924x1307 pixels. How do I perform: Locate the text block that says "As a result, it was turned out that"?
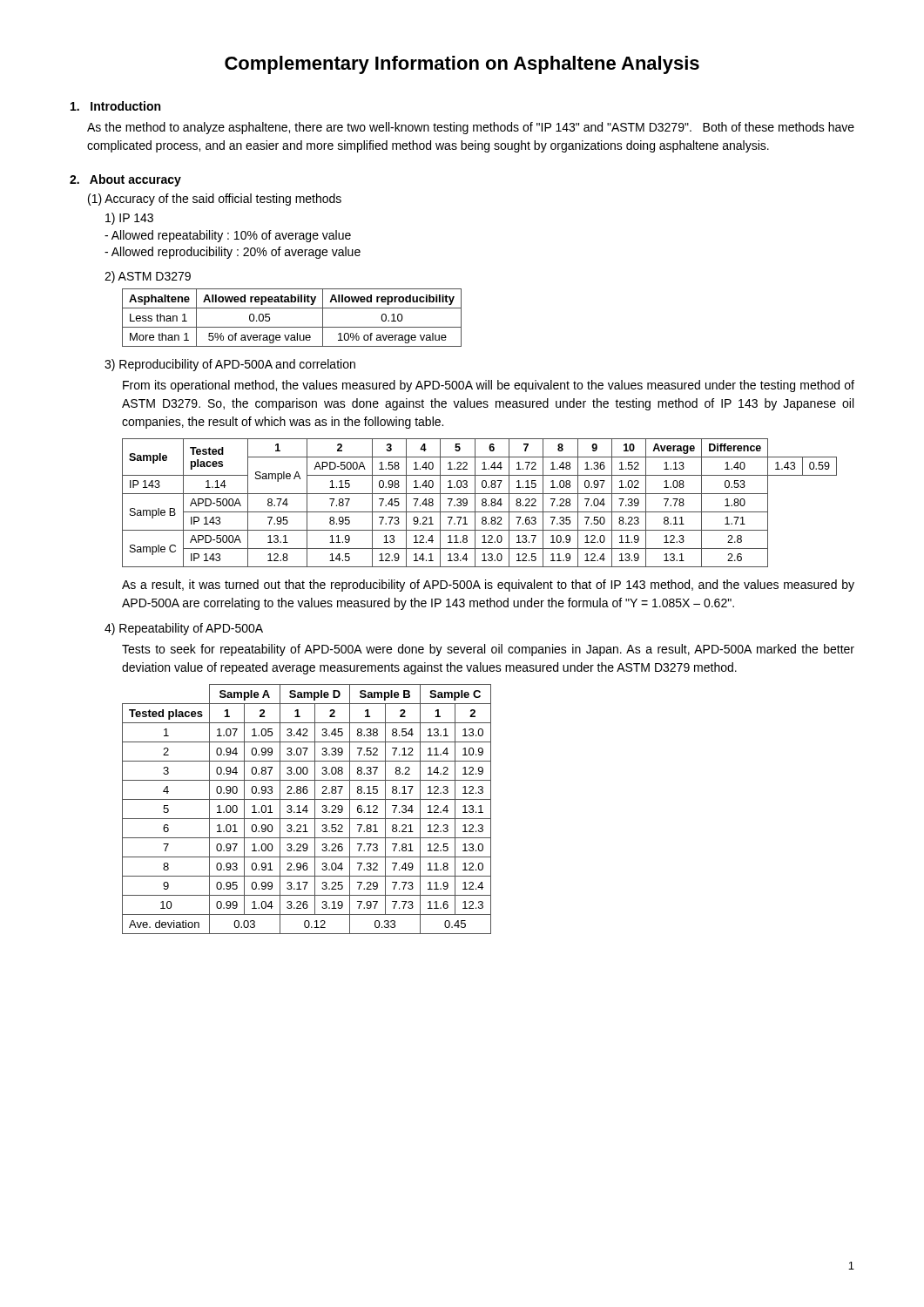[488, 594]
